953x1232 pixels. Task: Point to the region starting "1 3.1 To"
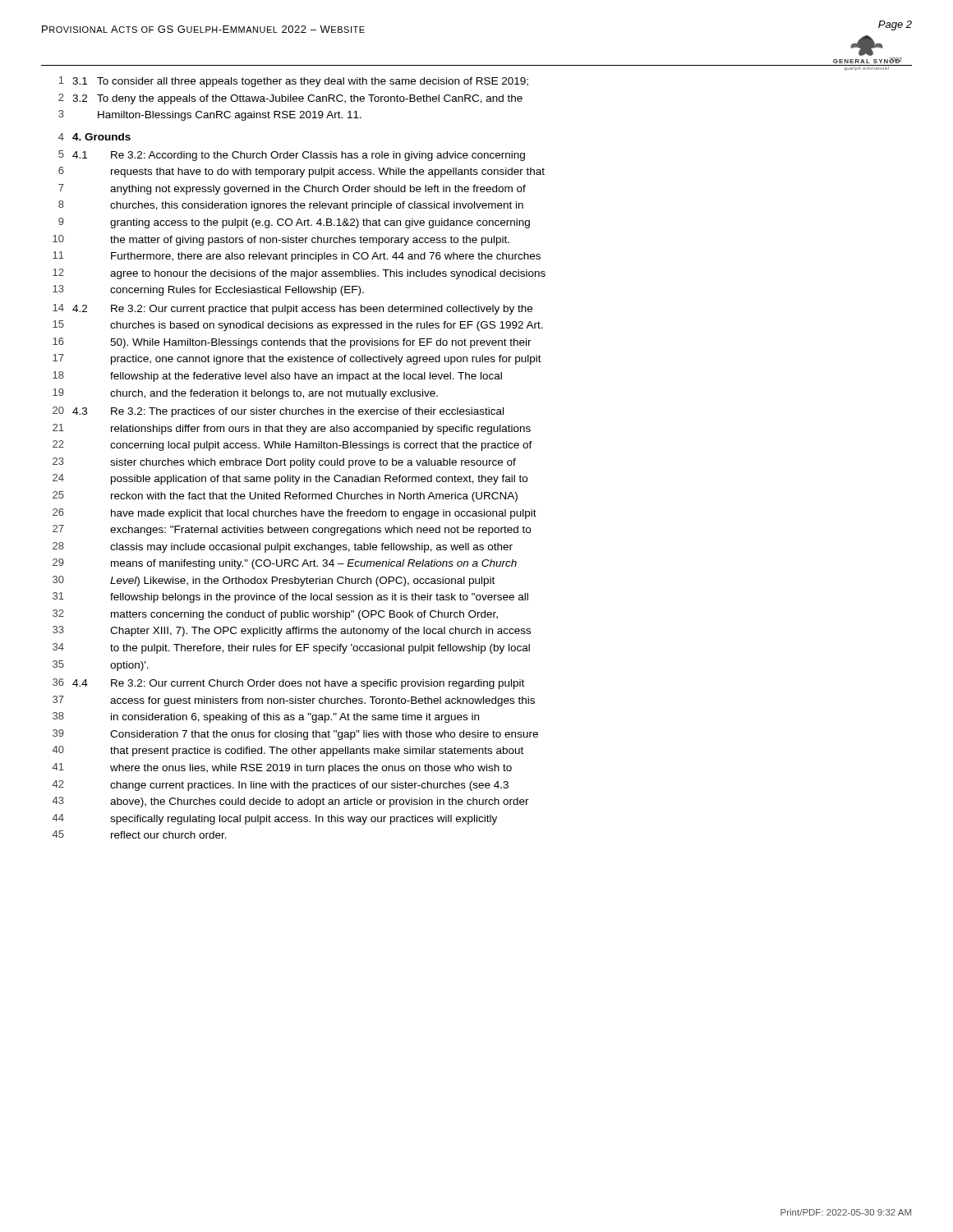pyautogui.click(x=476, y=81)
